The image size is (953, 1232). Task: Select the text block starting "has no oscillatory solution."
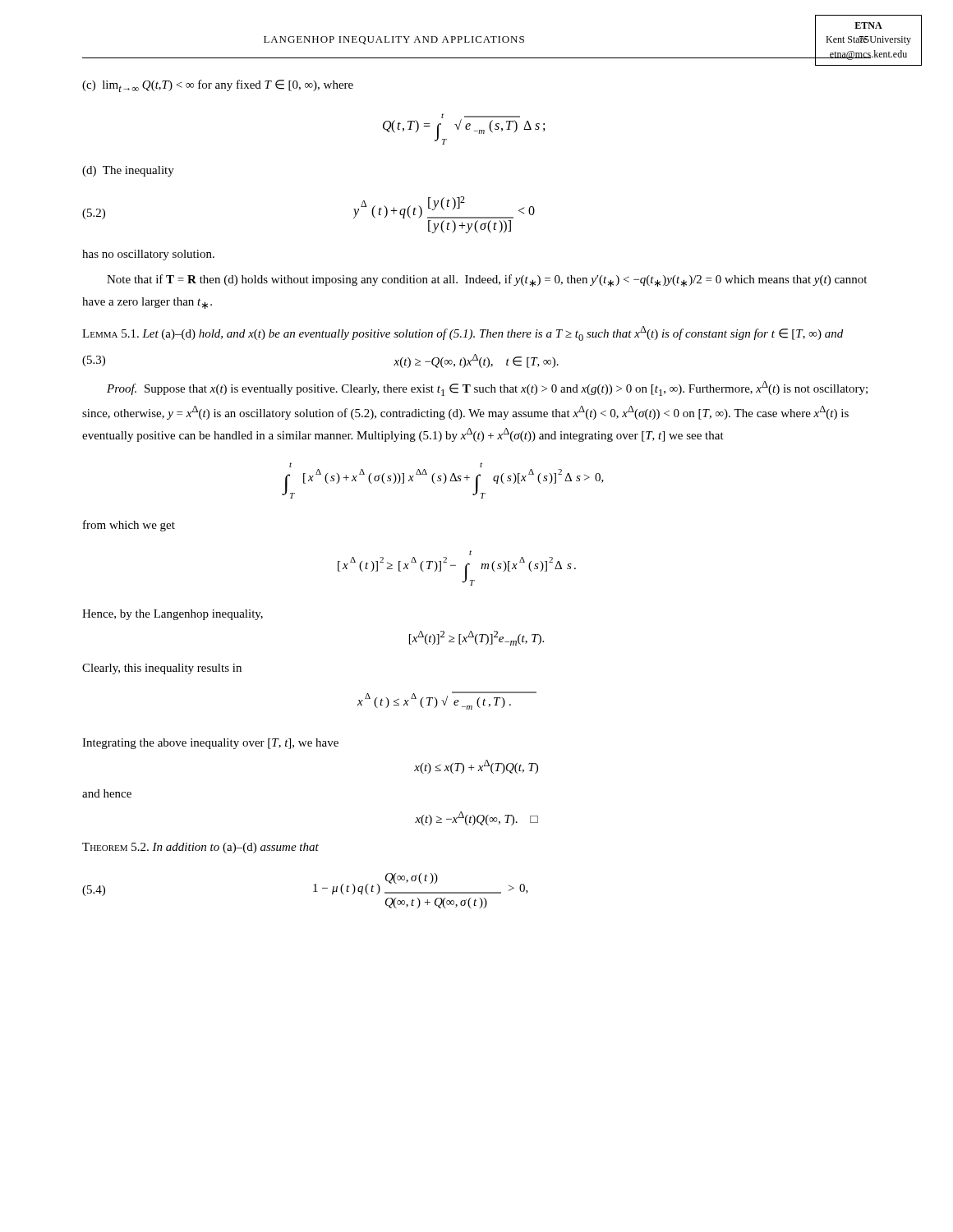[x=149, y=253]
